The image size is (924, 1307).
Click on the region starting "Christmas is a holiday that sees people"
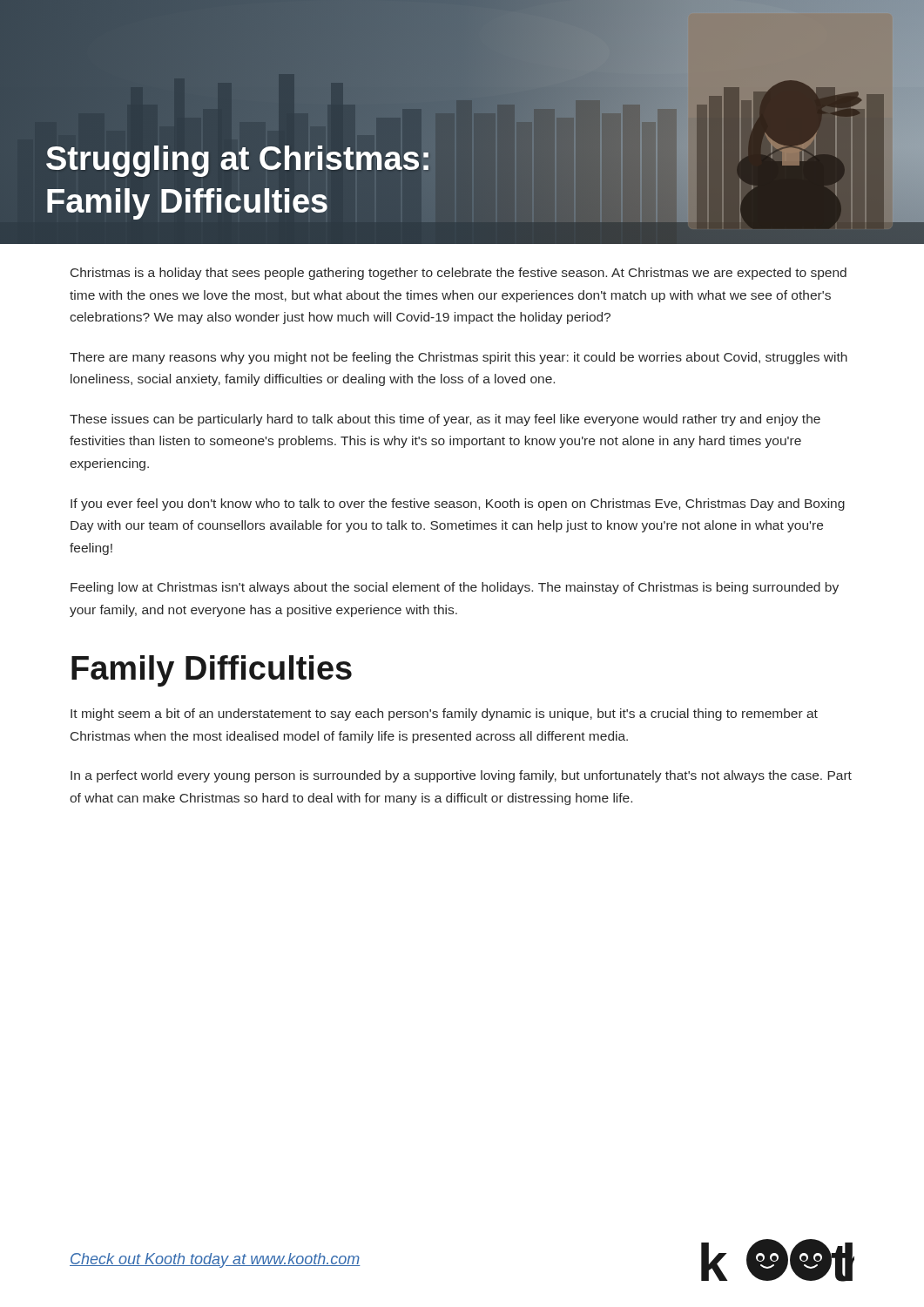(458, 295)
